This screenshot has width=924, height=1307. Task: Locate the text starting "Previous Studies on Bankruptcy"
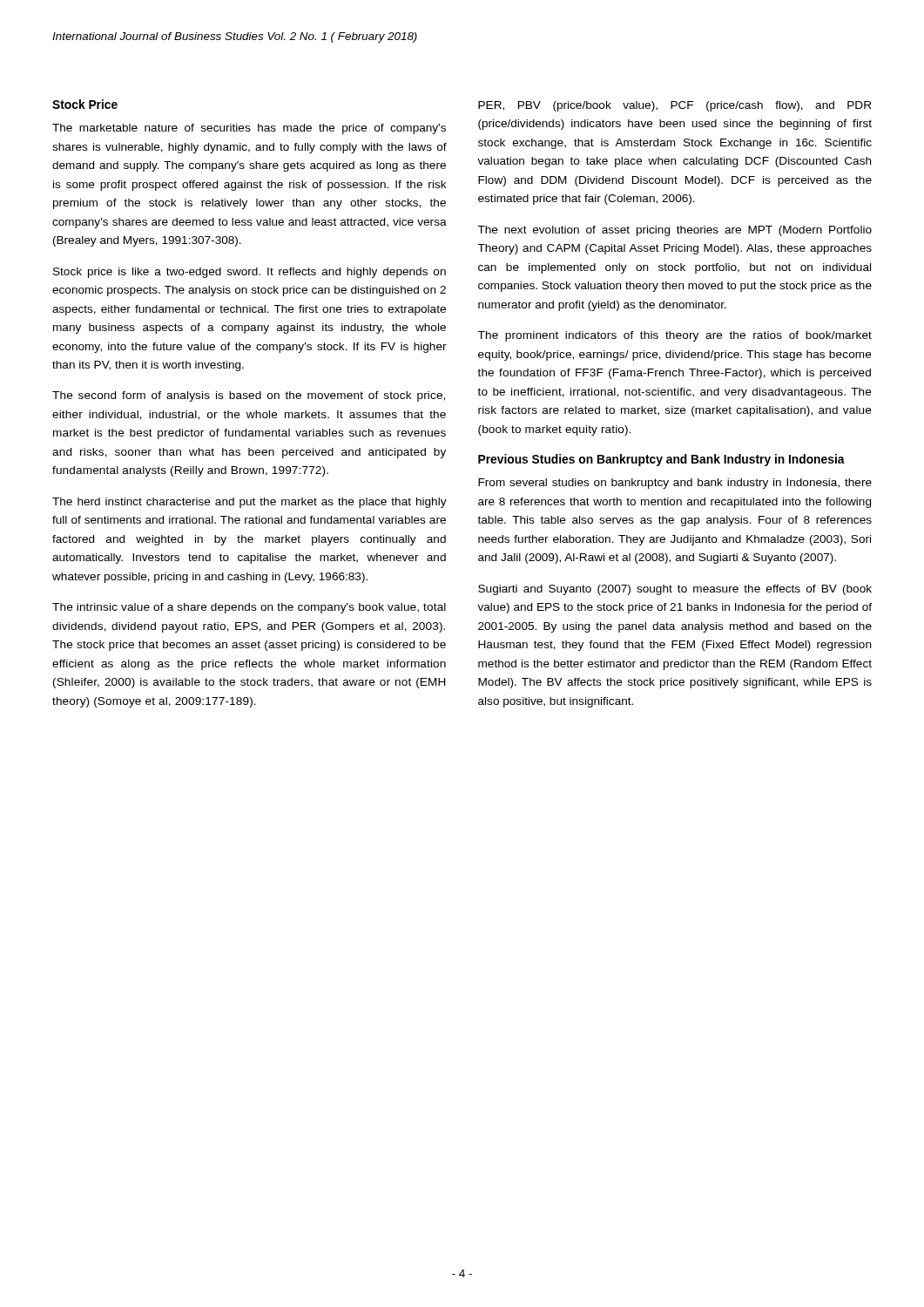[661, 460]
